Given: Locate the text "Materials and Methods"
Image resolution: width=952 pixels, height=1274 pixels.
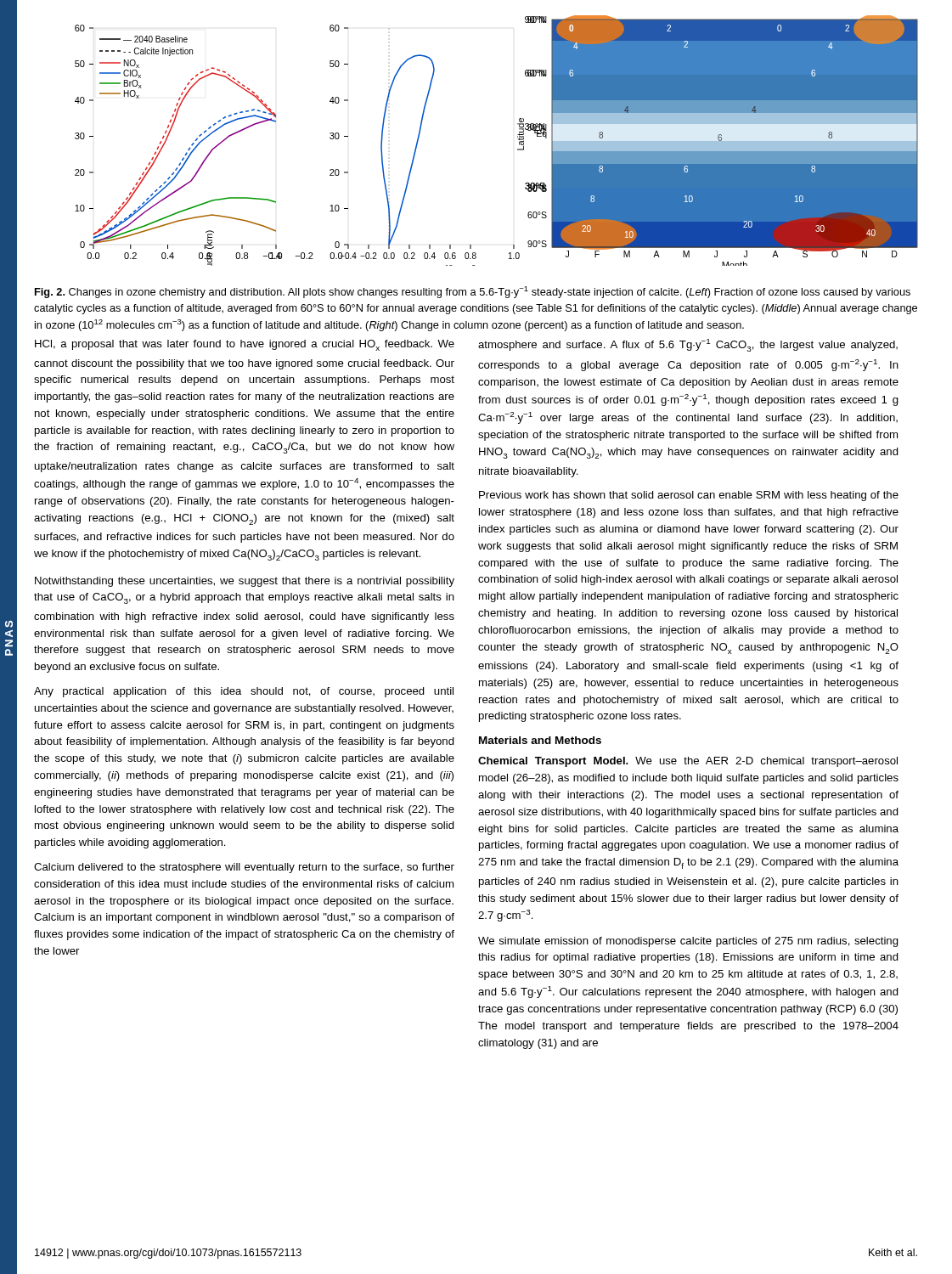Looking at the screenshot, I should tap(540, 740).
